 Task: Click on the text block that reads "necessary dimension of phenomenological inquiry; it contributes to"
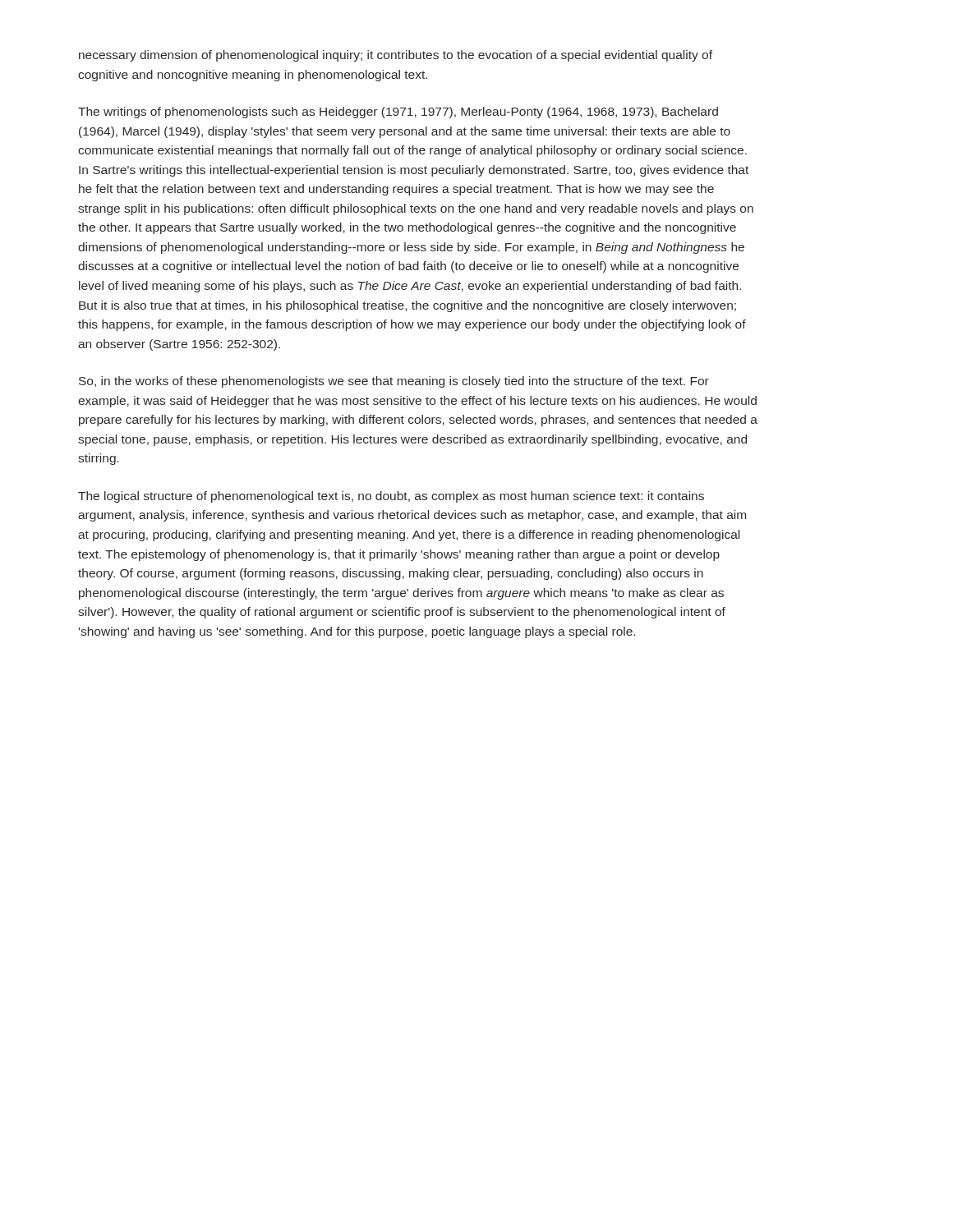(395, 64)
